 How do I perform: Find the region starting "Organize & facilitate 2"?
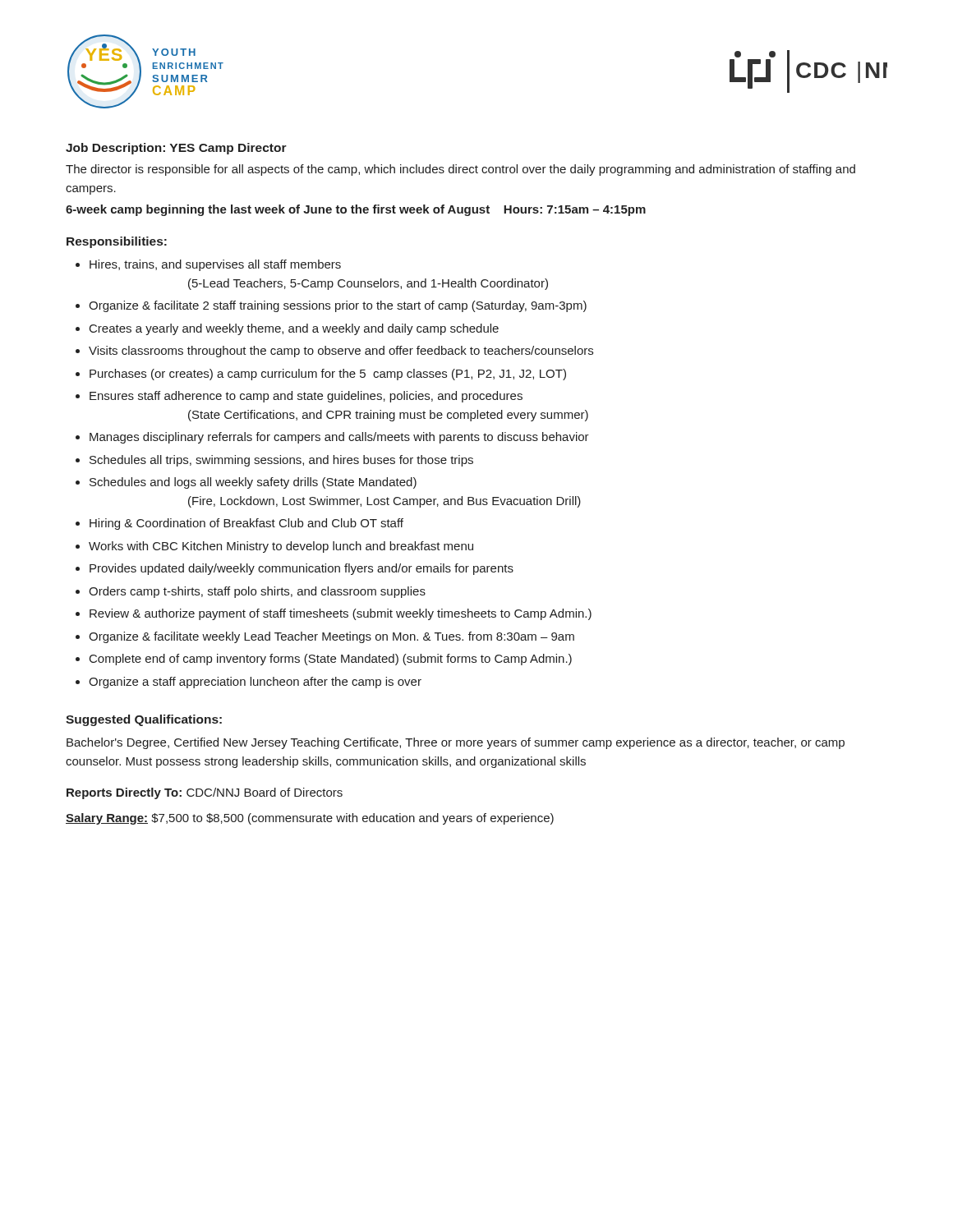click(x=338, y=305)
